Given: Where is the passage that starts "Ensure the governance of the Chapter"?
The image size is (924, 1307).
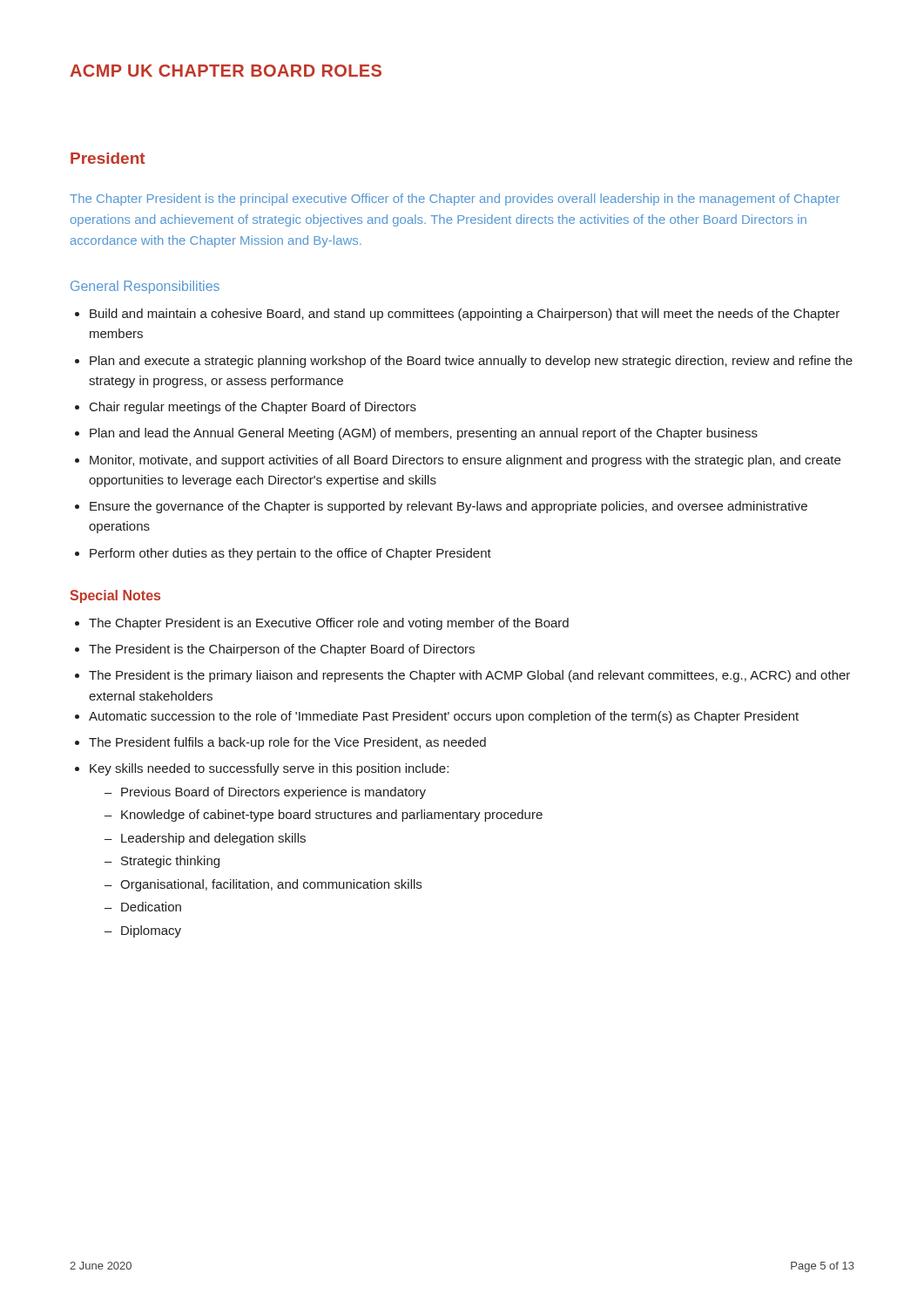Looking at the screenshot, I should tap(472, 516).
